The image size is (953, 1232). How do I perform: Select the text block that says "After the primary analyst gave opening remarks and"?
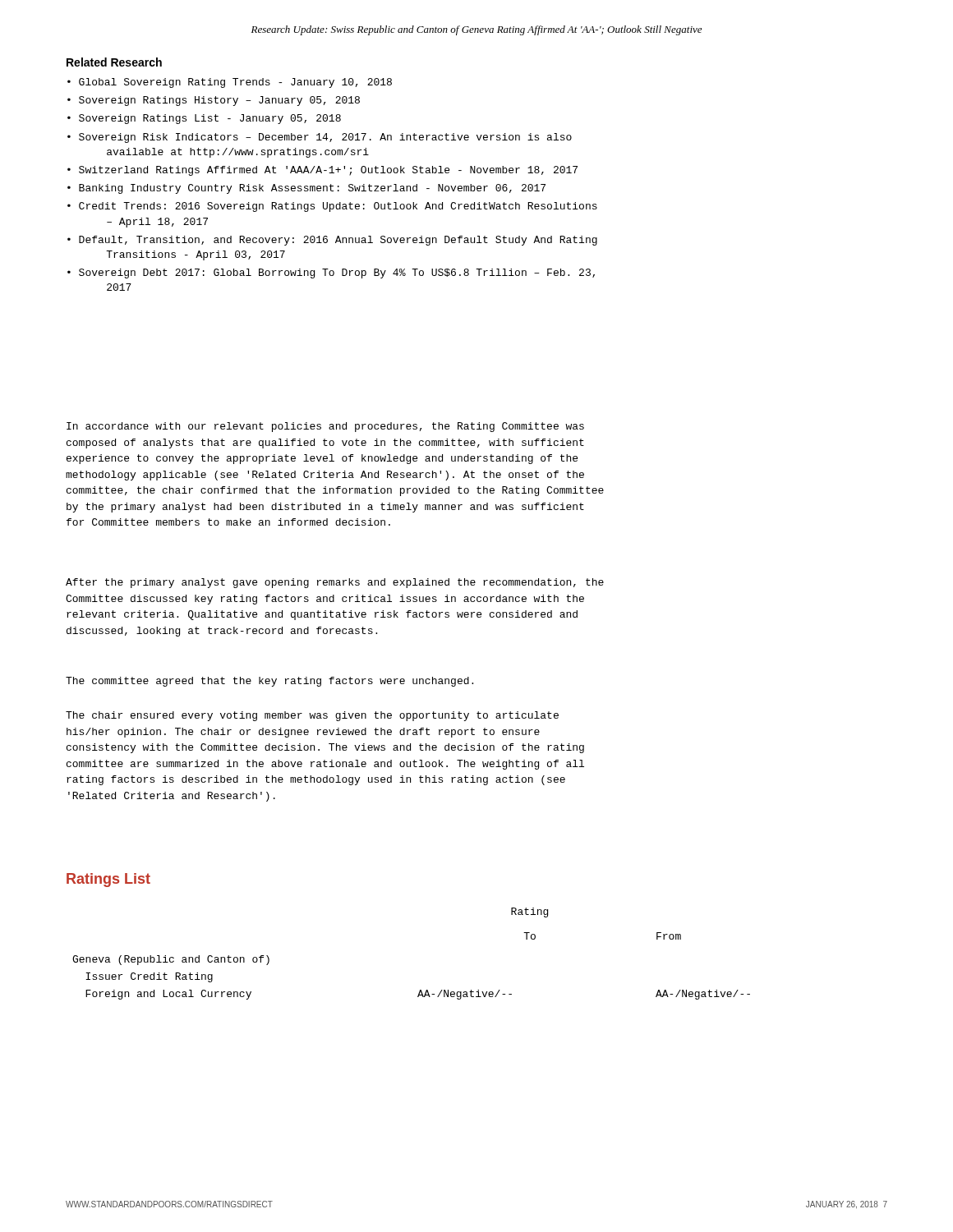335,607
